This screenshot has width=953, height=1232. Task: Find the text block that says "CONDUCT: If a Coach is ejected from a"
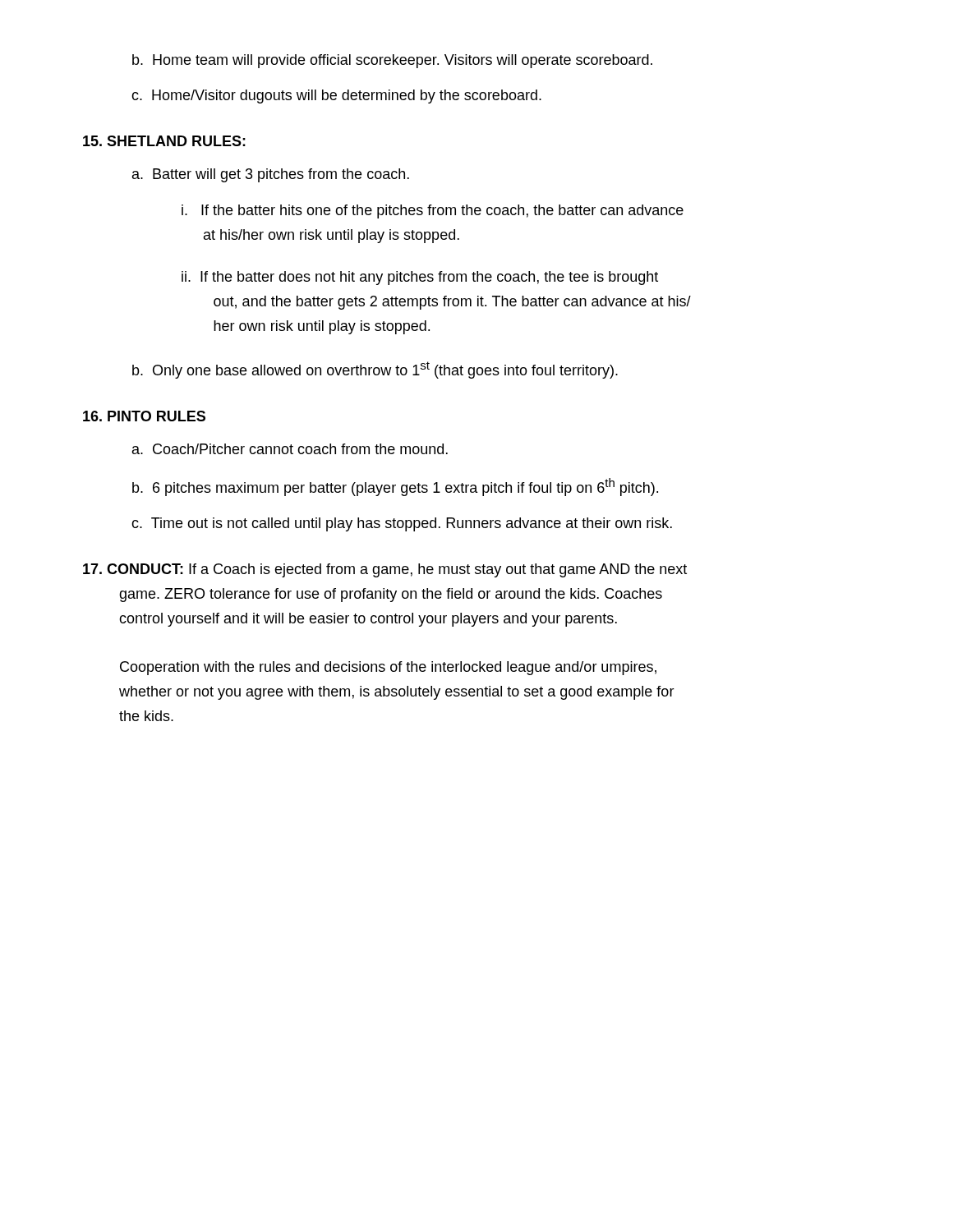[385, 570]
